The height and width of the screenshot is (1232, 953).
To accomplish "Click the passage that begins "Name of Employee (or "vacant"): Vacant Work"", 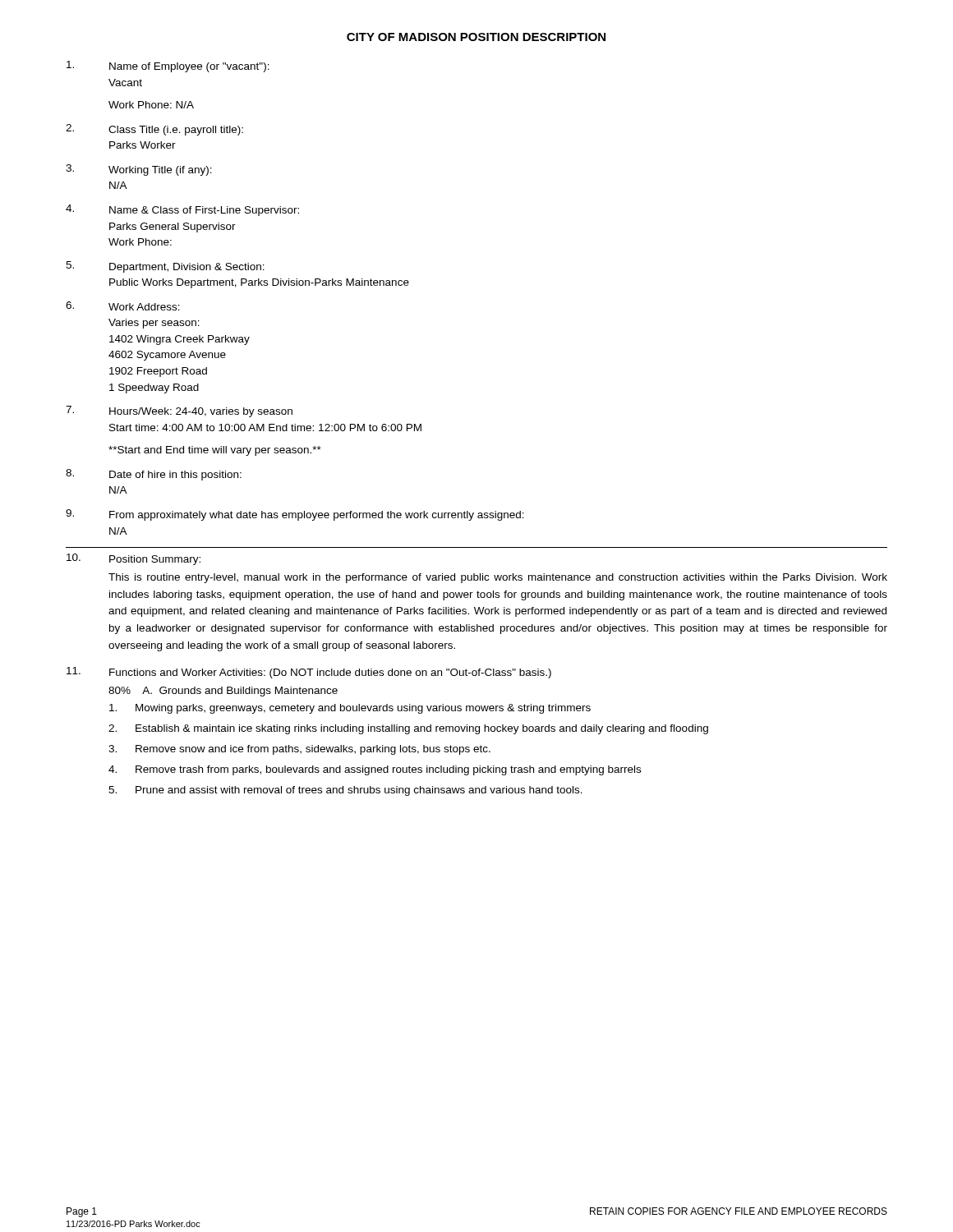I will pyautogui.click(x=168, y=67).
